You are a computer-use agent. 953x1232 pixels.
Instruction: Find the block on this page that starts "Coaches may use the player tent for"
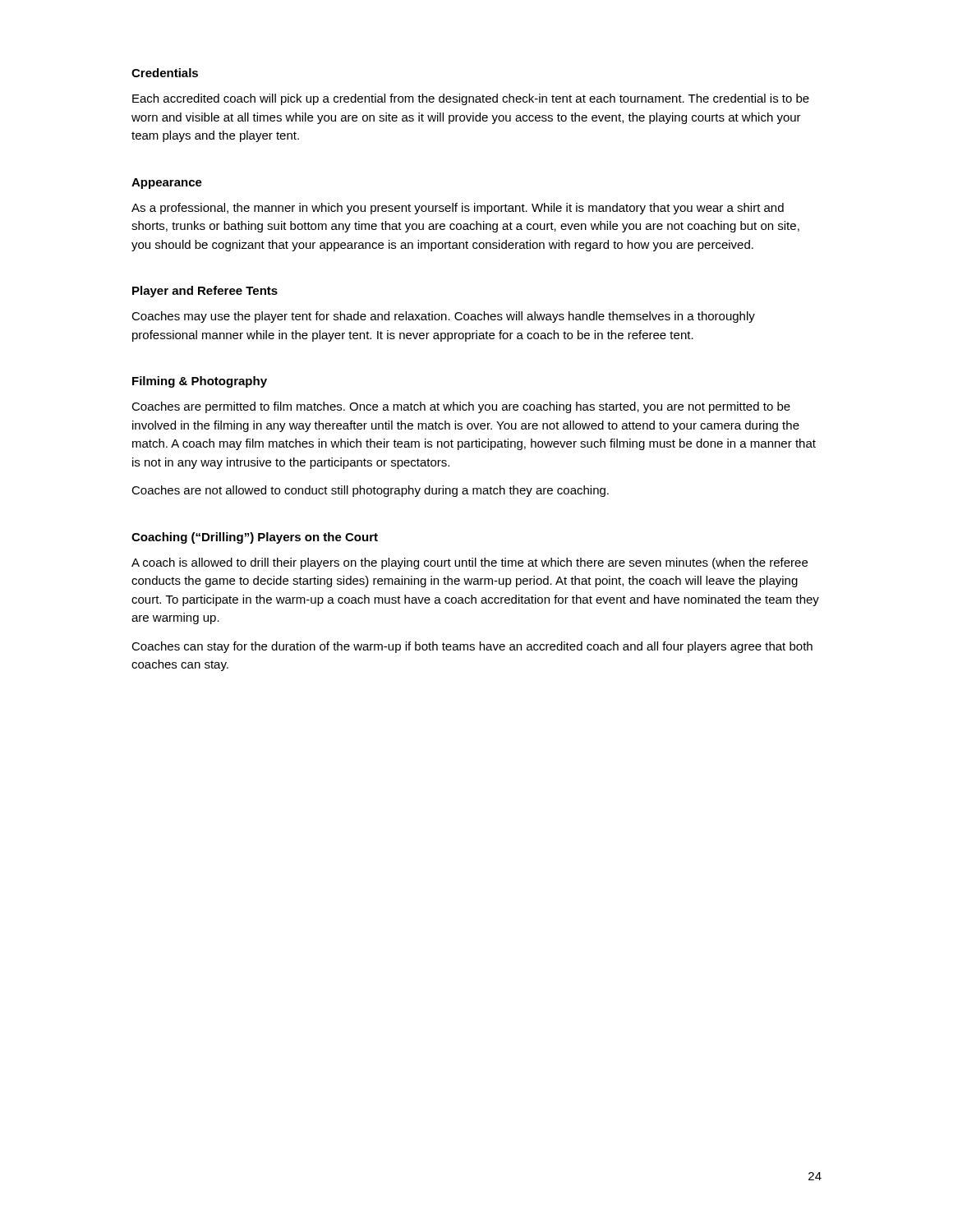coord(443,325)
